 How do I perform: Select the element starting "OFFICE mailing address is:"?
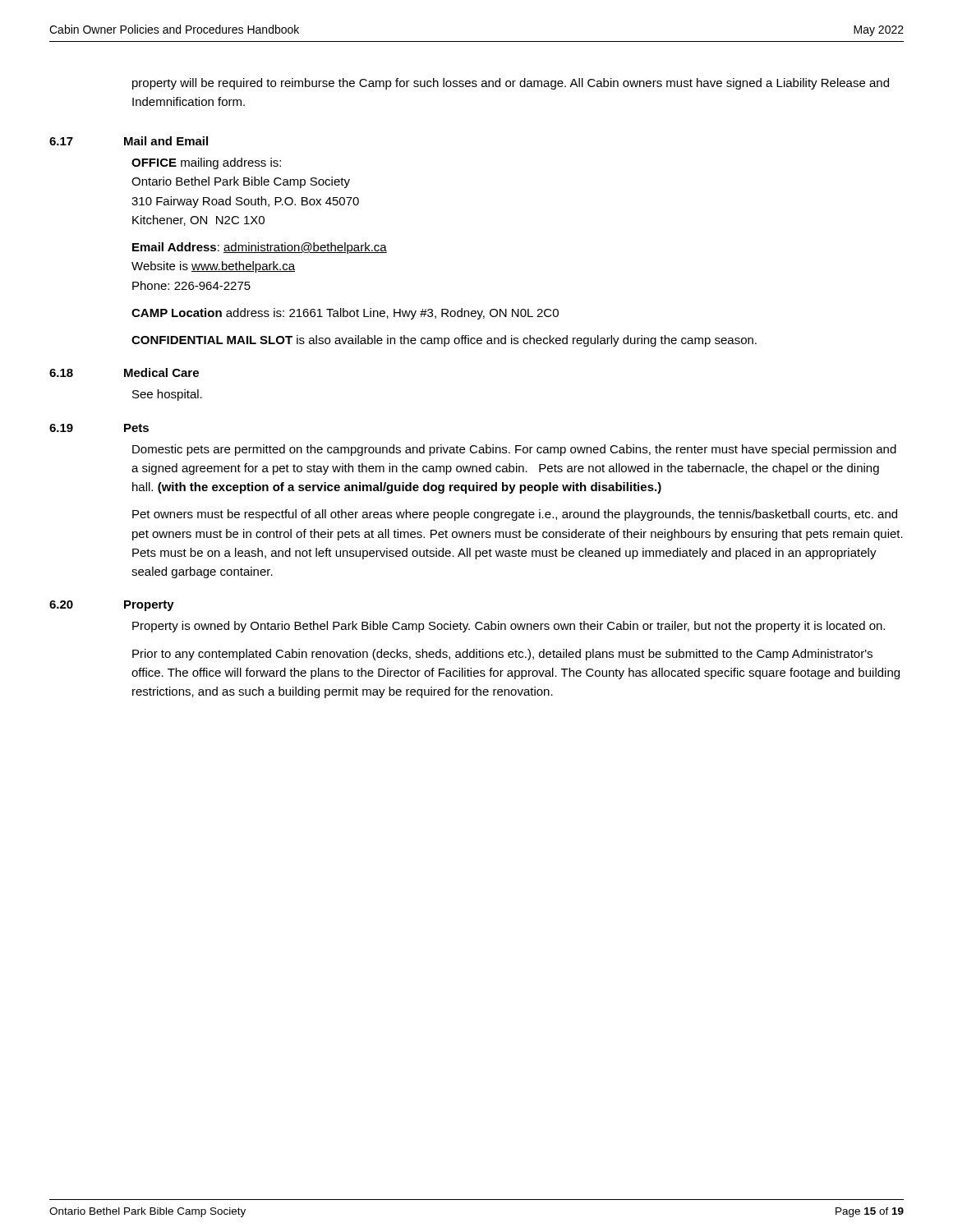[x=206, y=163]
